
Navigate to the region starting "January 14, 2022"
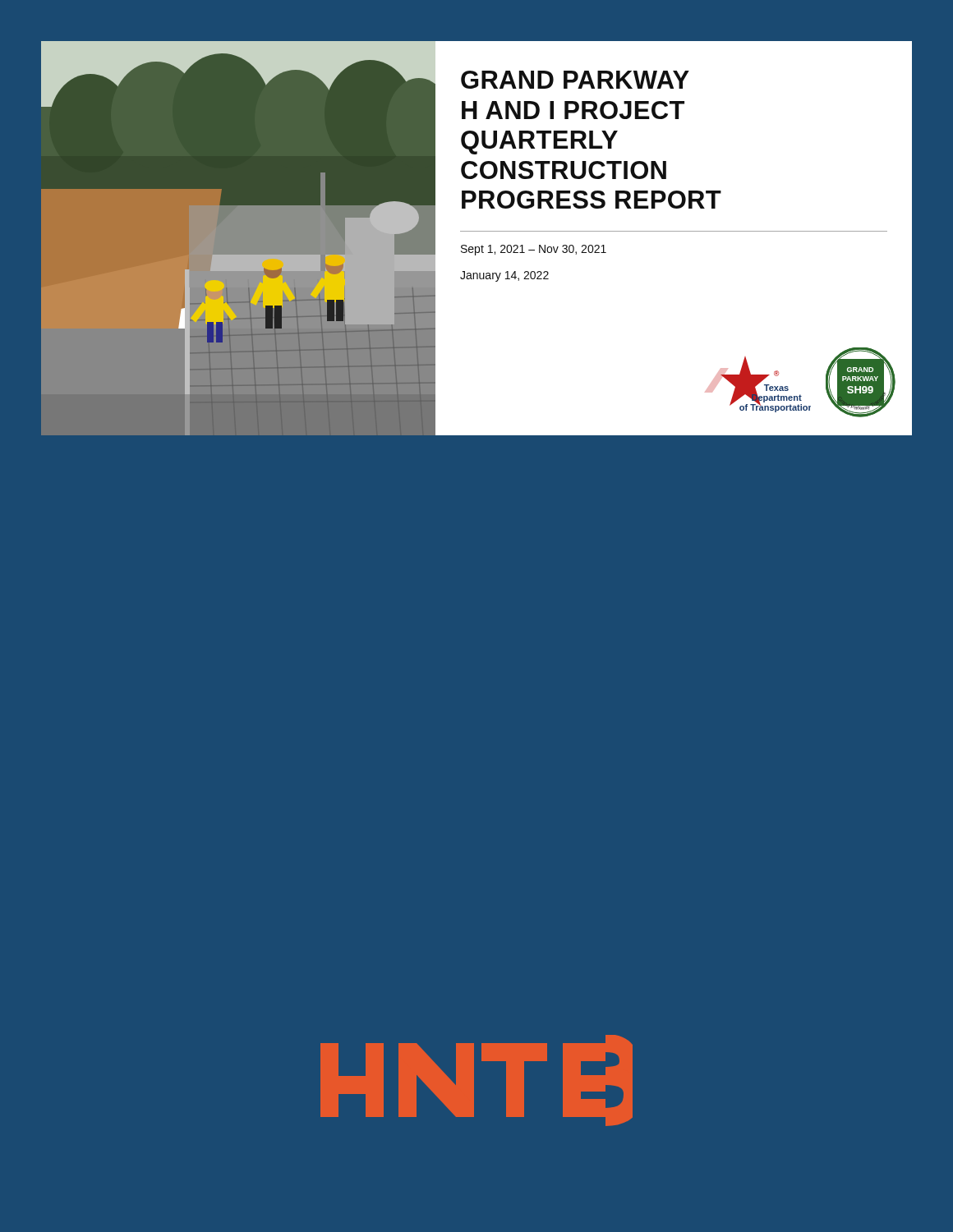pos(505,275)
